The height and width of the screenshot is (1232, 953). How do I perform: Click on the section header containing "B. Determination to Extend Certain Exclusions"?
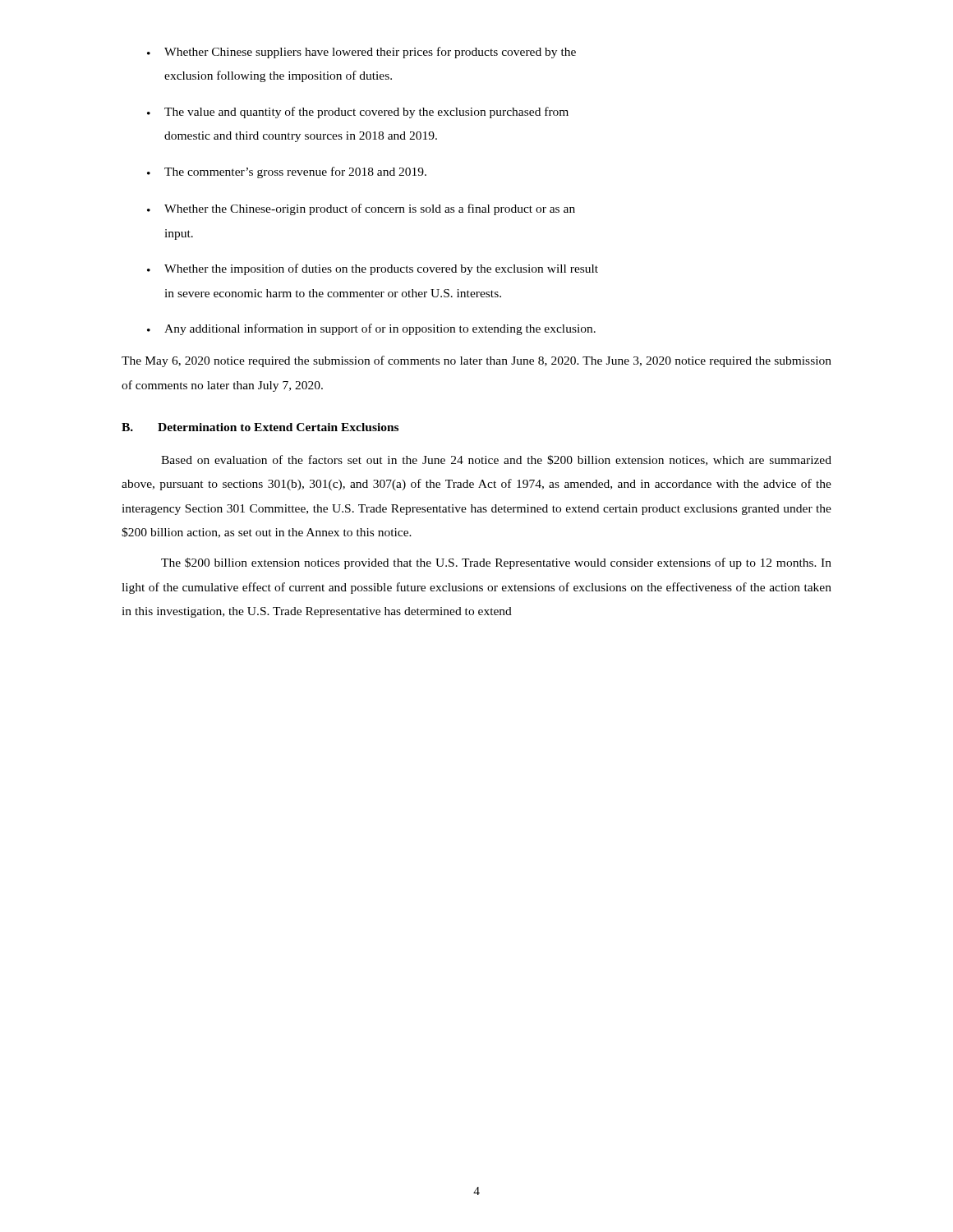[x=260, y=427]
